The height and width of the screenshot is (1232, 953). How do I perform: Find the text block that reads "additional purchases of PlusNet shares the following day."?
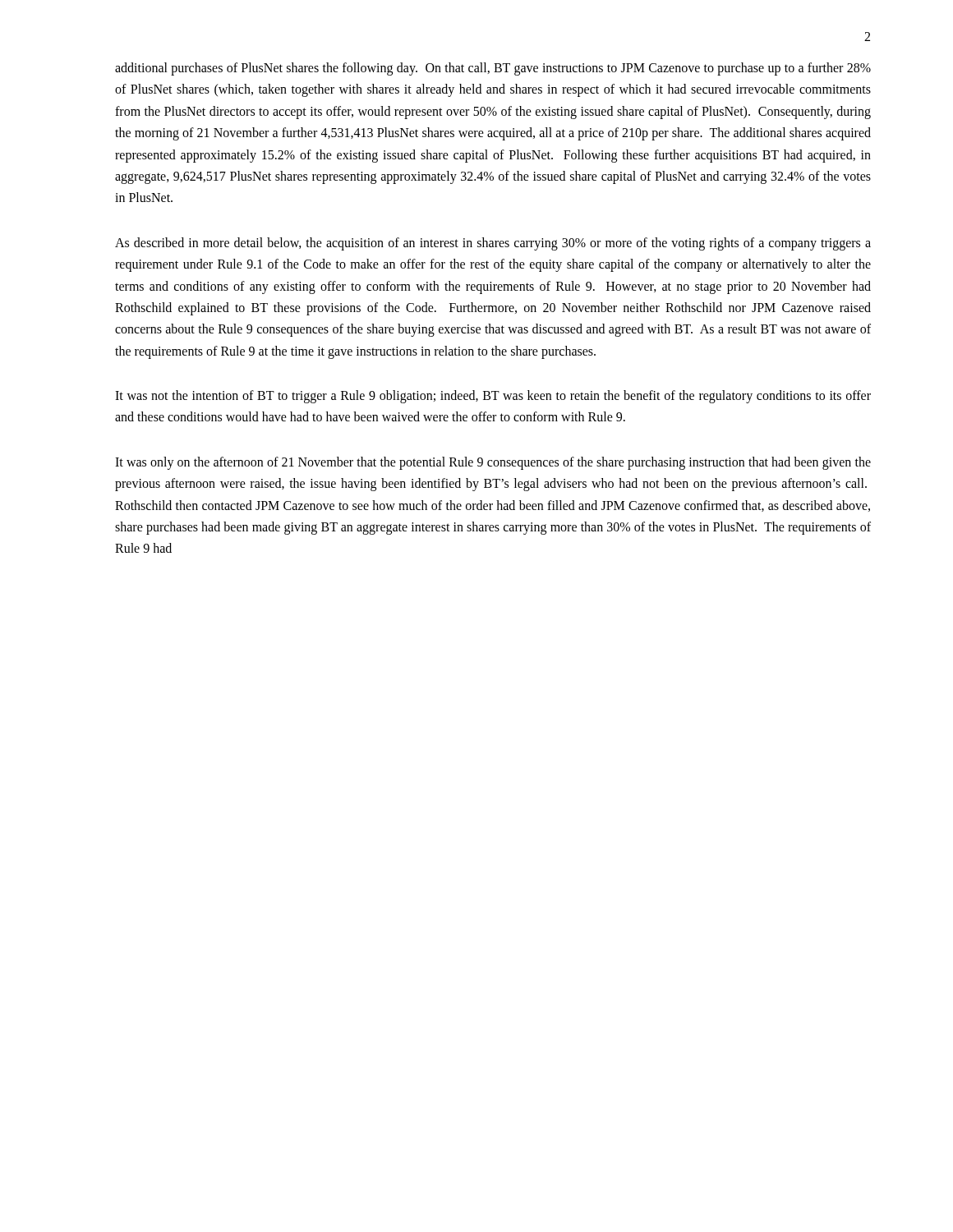coord(493,133)
